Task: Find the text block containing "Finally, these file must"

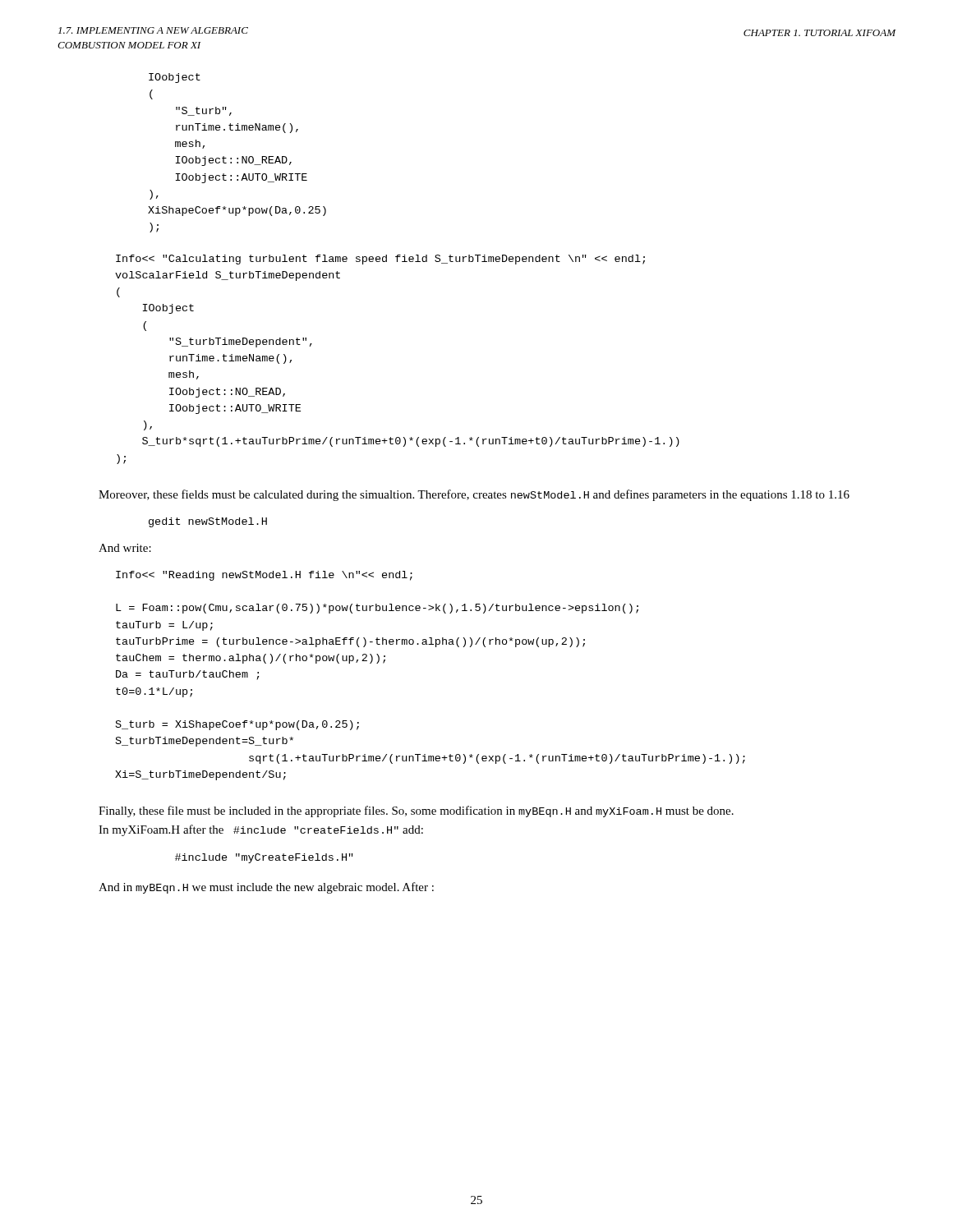Action: (x=416, y=821)
